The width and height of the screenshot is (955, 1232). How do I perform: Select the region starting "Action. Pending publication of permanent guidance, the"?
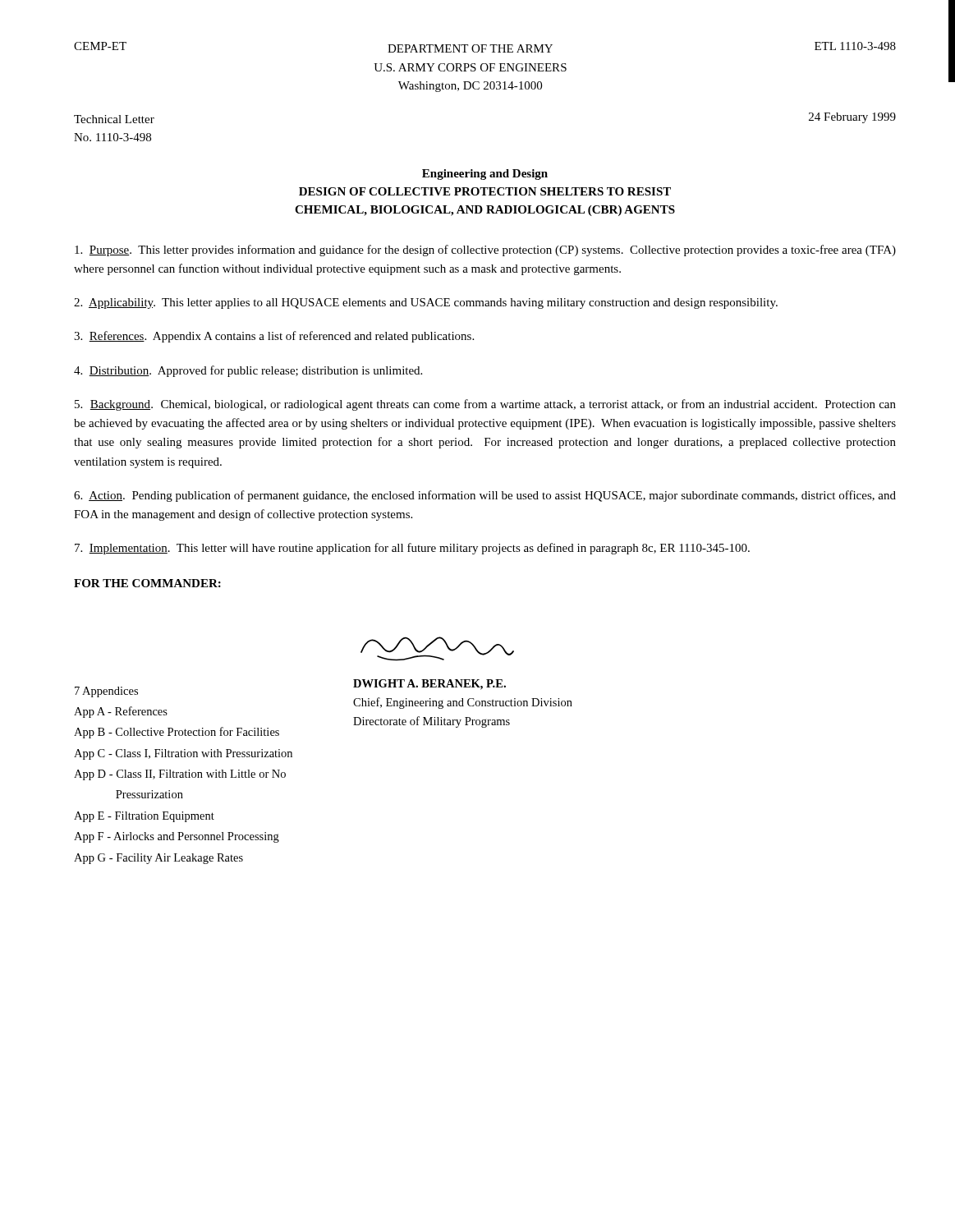tap(485, 505)
